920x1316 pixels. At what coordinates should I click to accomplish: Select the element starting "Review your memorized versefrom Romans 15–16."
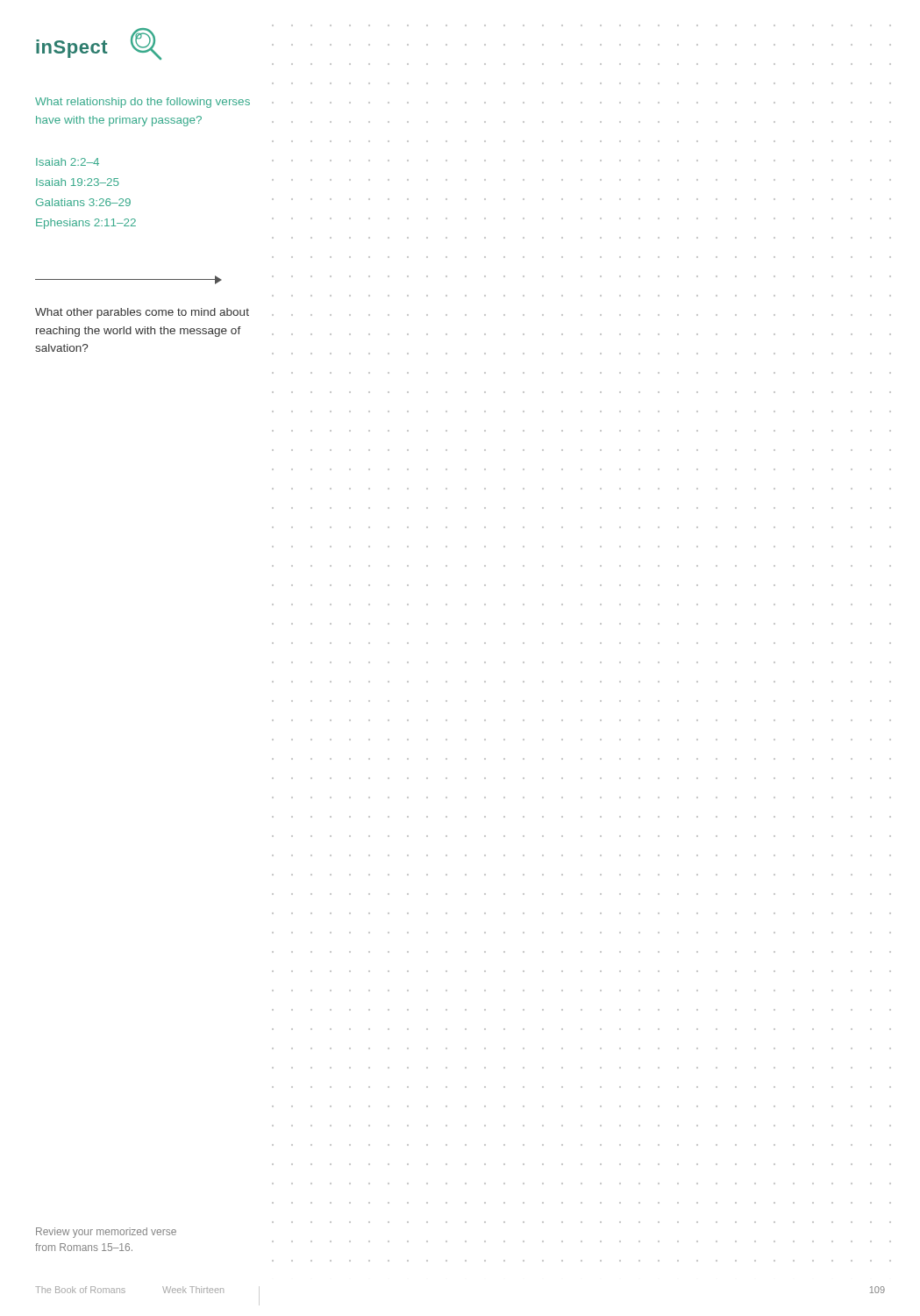[106, 1240]
